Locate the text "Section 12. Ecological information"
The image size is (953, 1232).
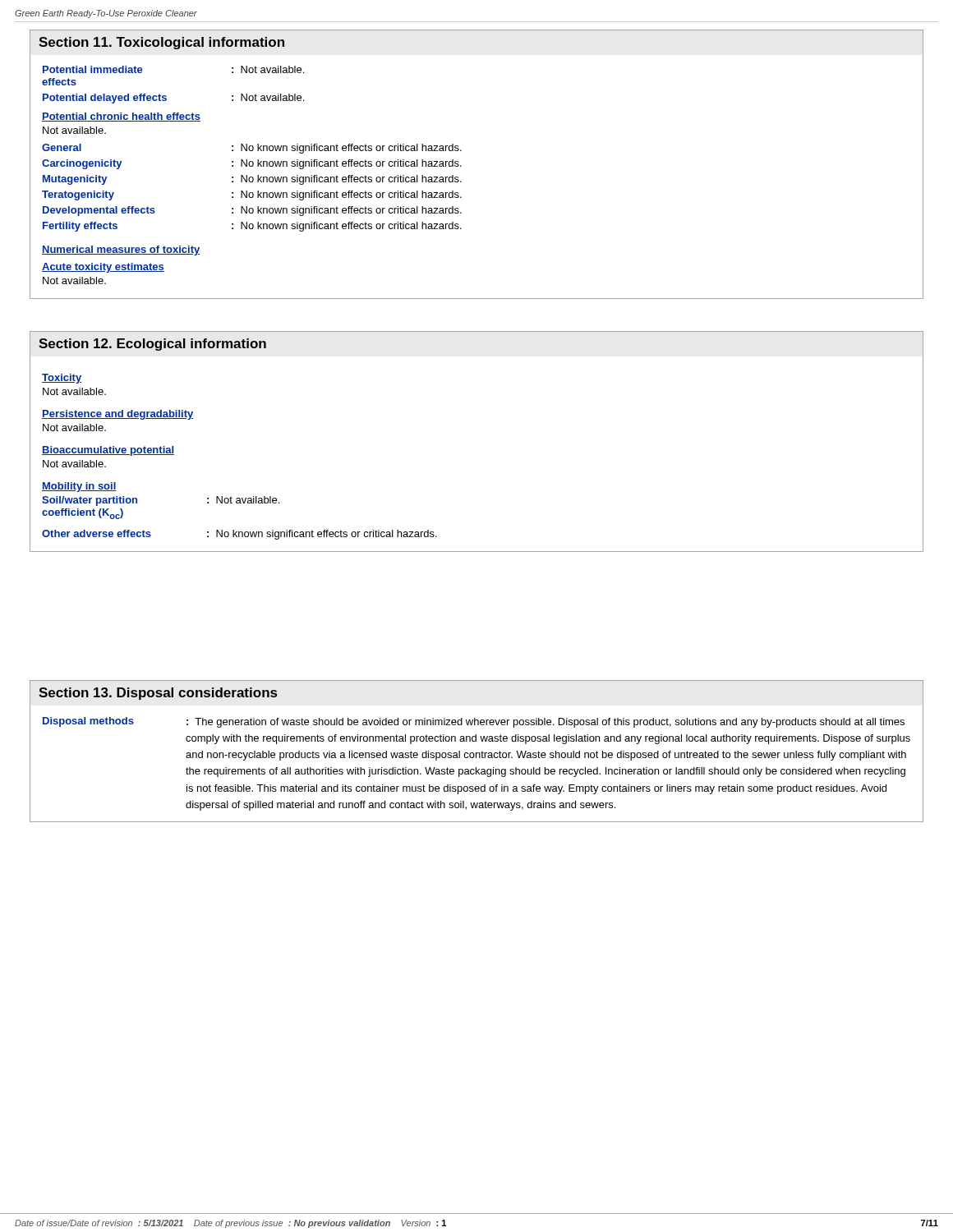point(153,344)
